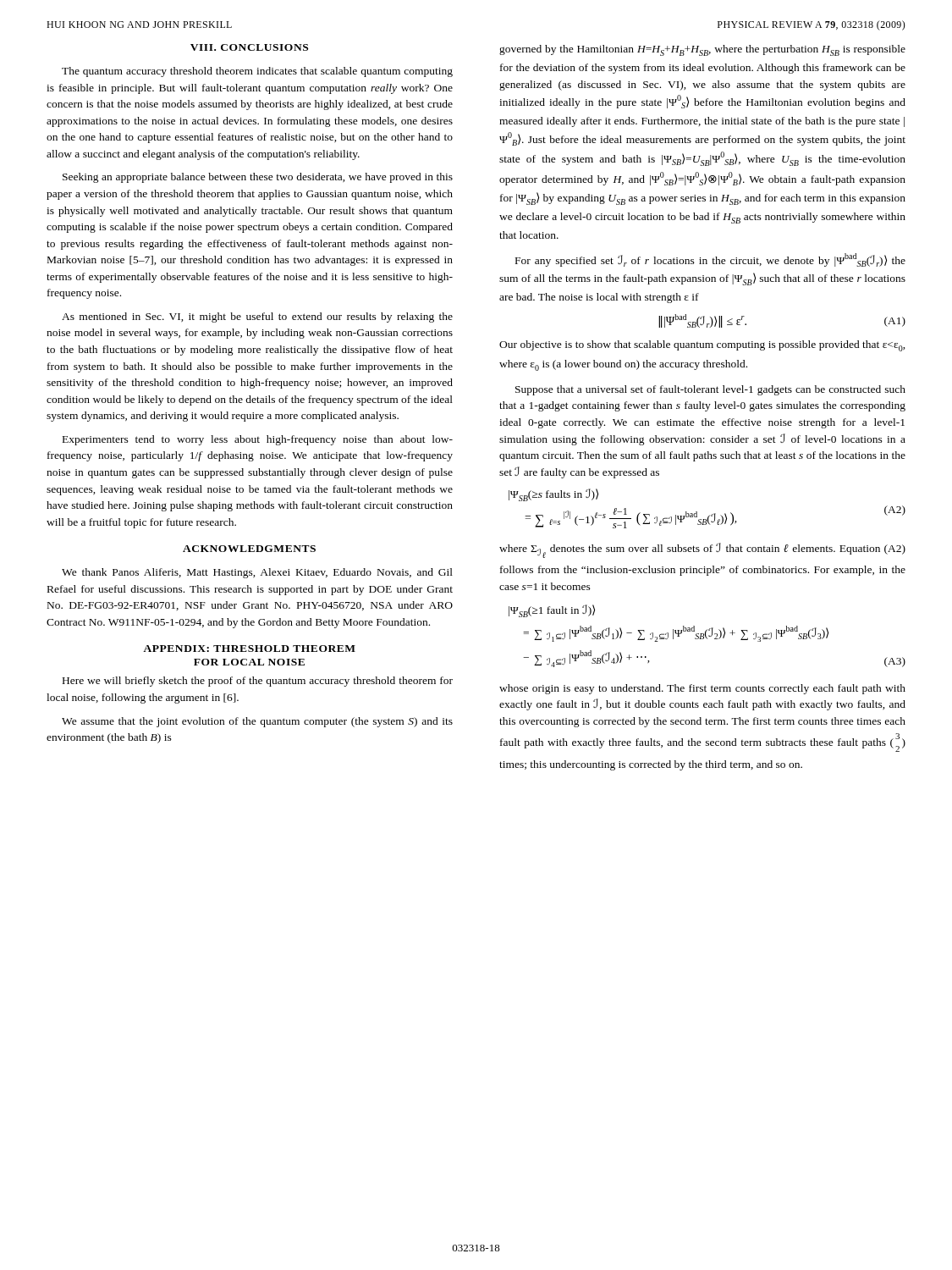The image size is (952, 1270).
Task: Click on the text block that reads "We assume that the"
Action: tap(250, 729)
